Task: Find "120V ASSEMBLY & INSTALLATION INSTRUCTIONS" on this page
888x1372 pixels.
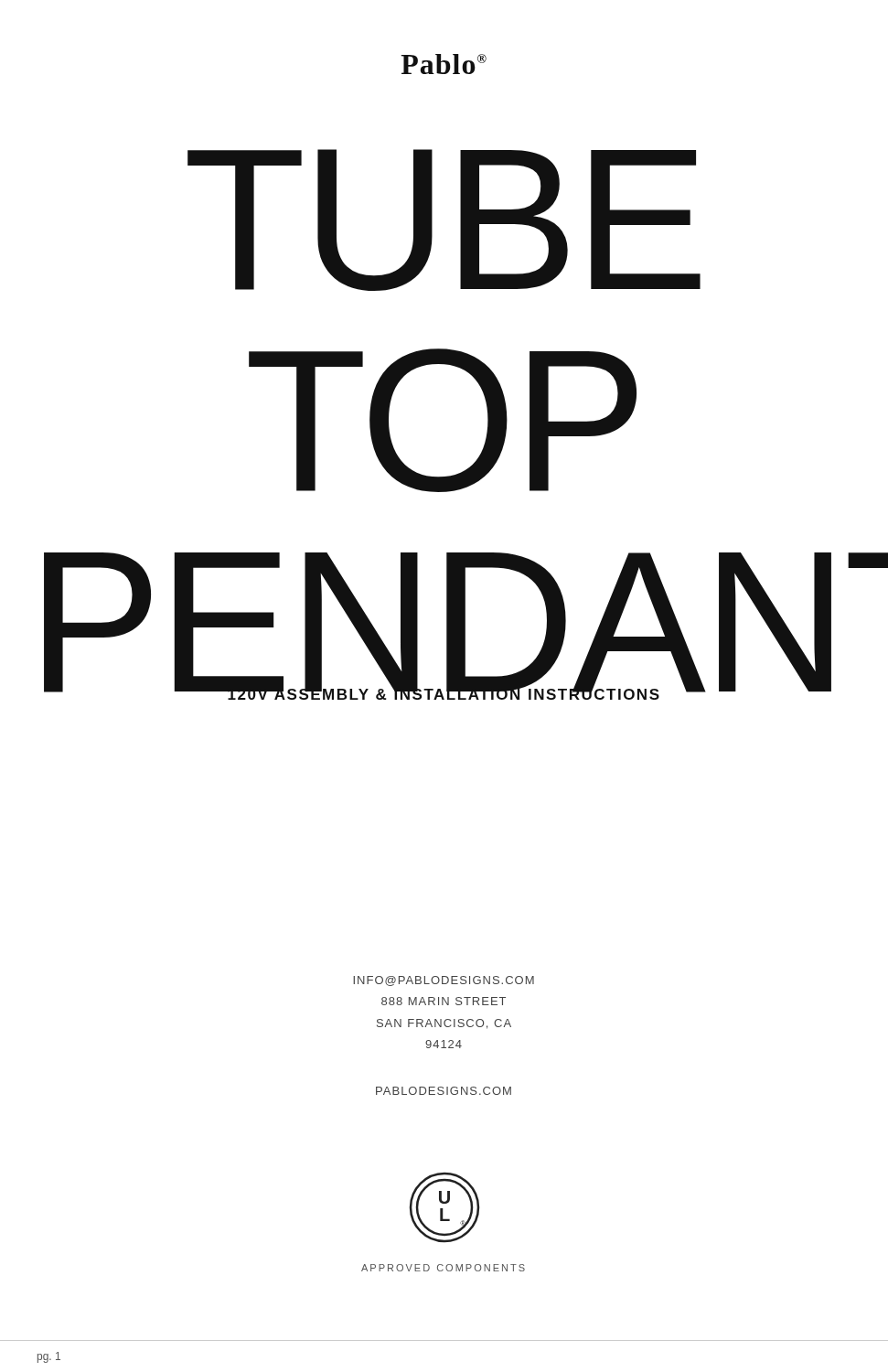Action: (444, 695)
